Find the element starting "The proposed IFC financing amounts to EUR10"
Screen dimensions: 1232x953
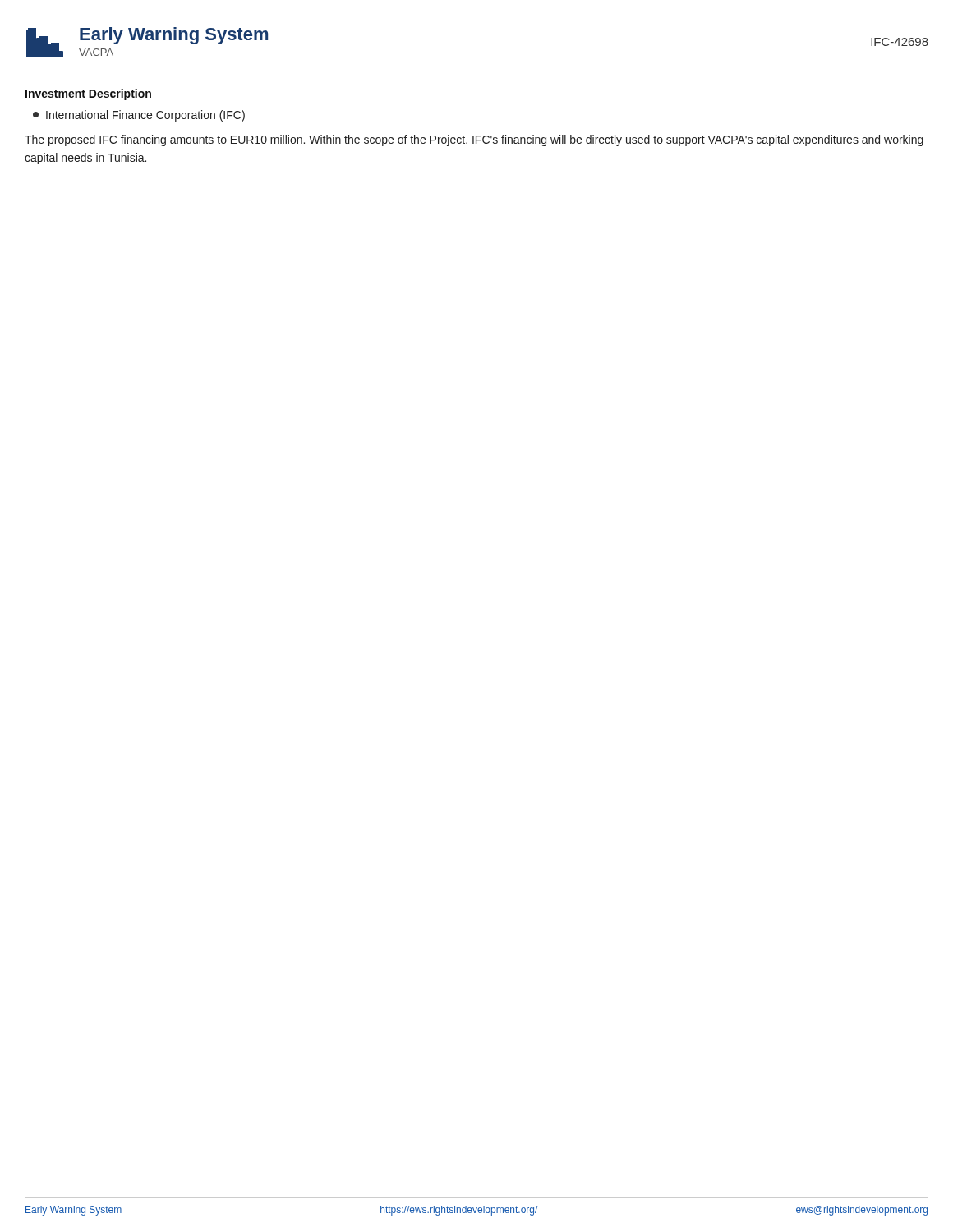tap(474, 149)
